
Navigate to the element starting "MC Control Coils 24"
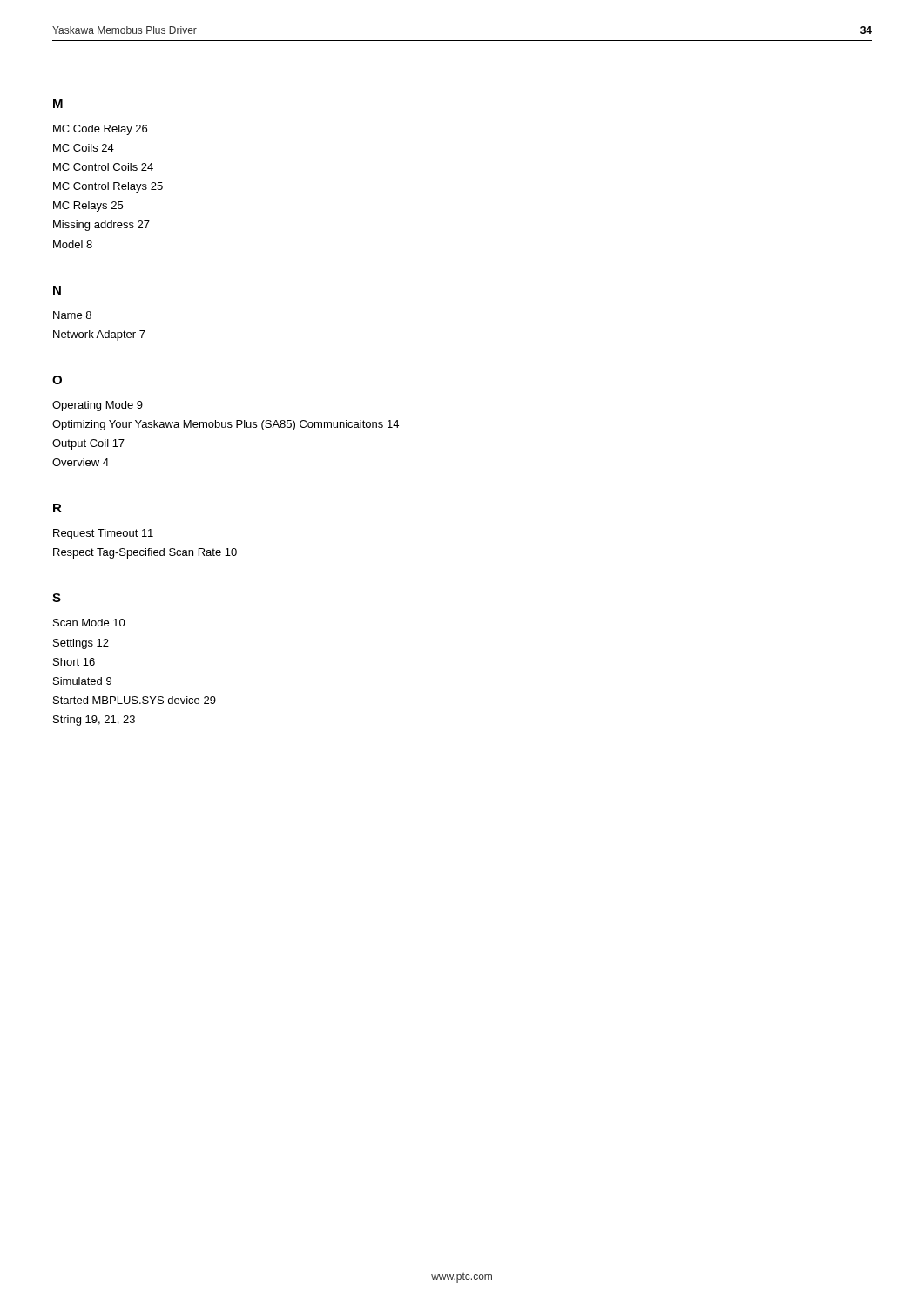[x=103, y=167]
